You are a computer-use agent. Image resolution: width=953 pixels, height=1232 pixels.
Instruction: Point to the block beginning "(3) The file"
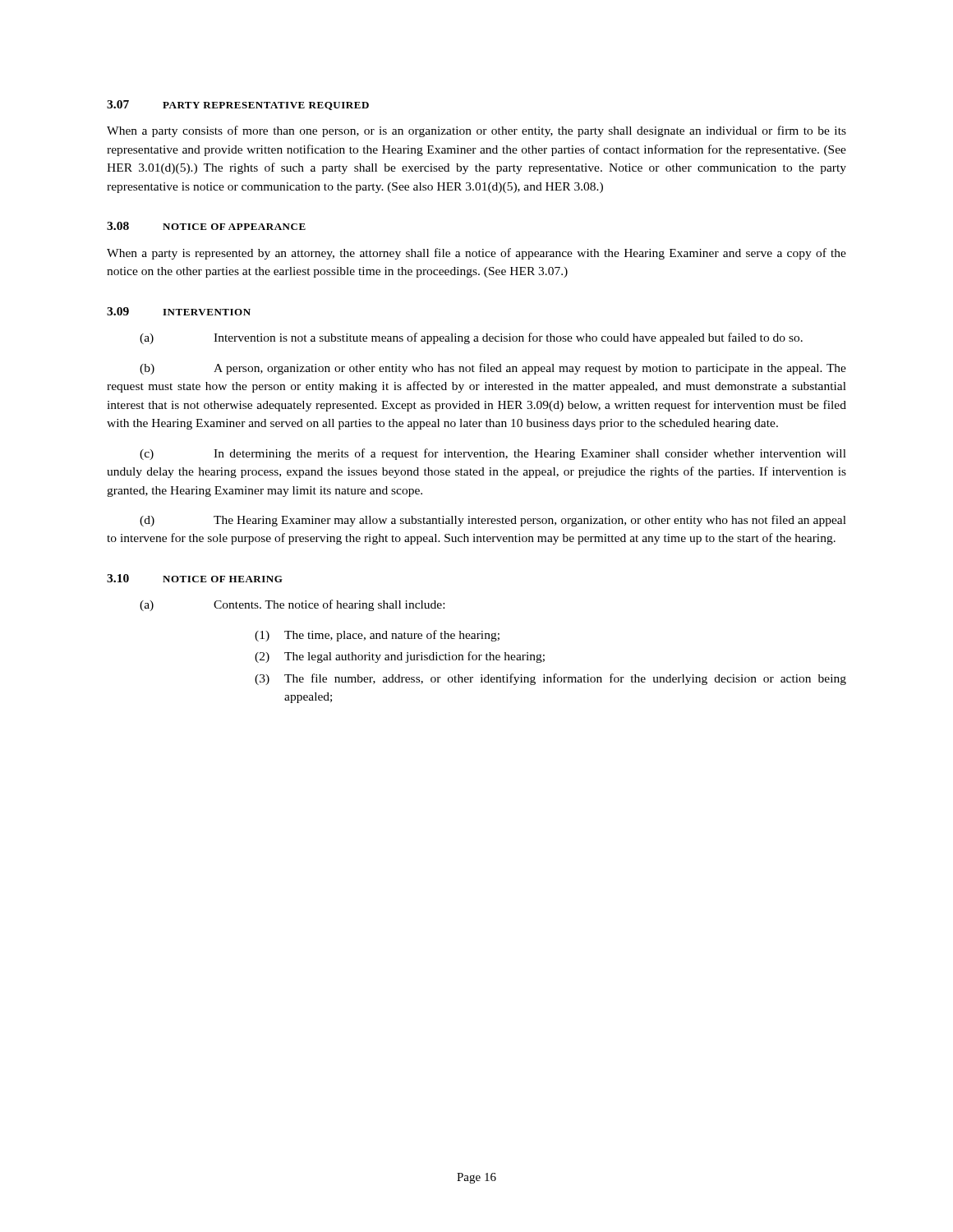click(550, 688)
